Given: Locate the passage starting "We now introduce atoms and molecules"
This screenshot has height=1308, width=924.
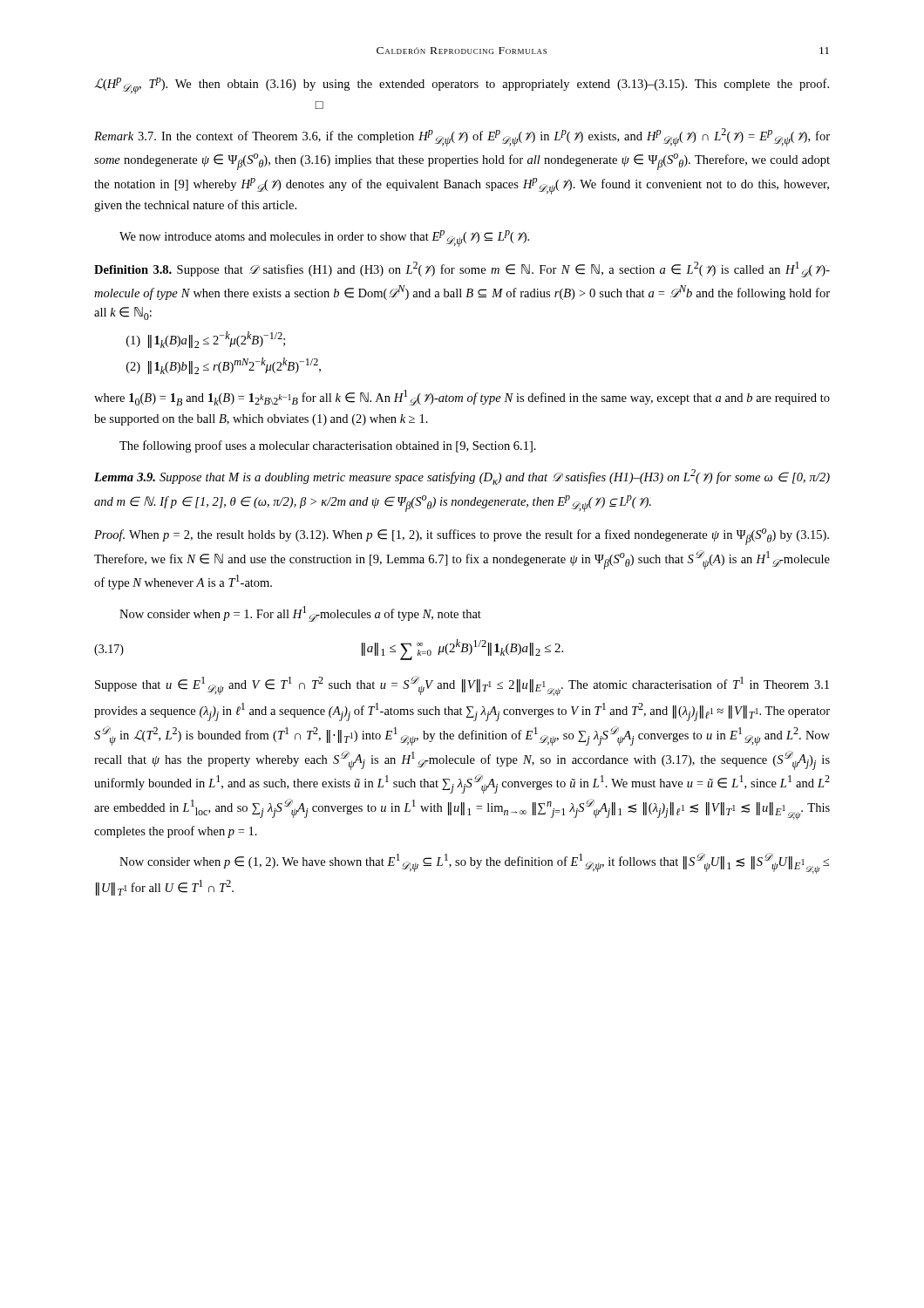Looking at the screenshot, I should click(x=325, y=236).
